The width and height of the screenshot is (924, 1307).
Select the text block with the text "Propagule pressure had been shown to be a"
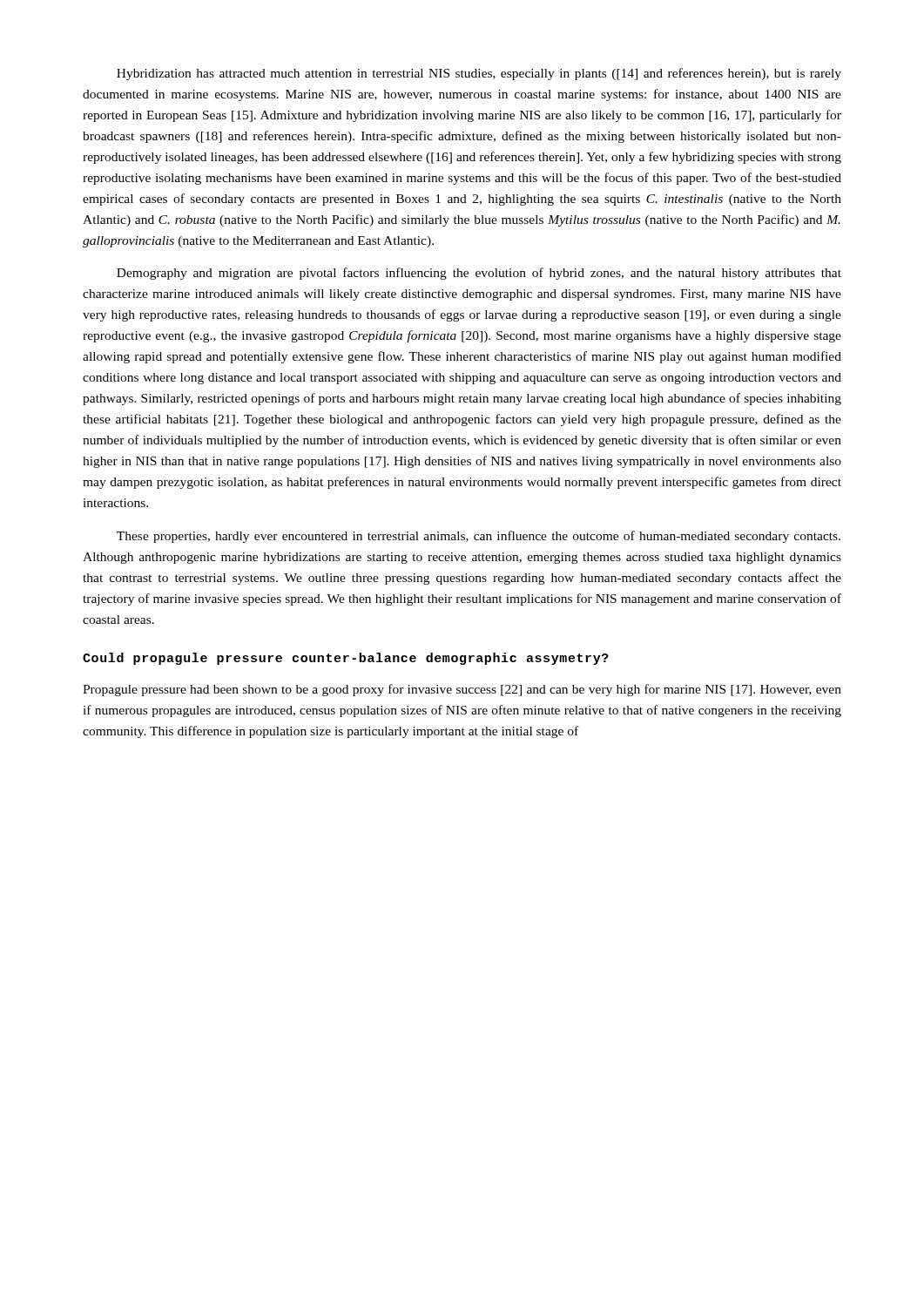[x=462, y=710]
